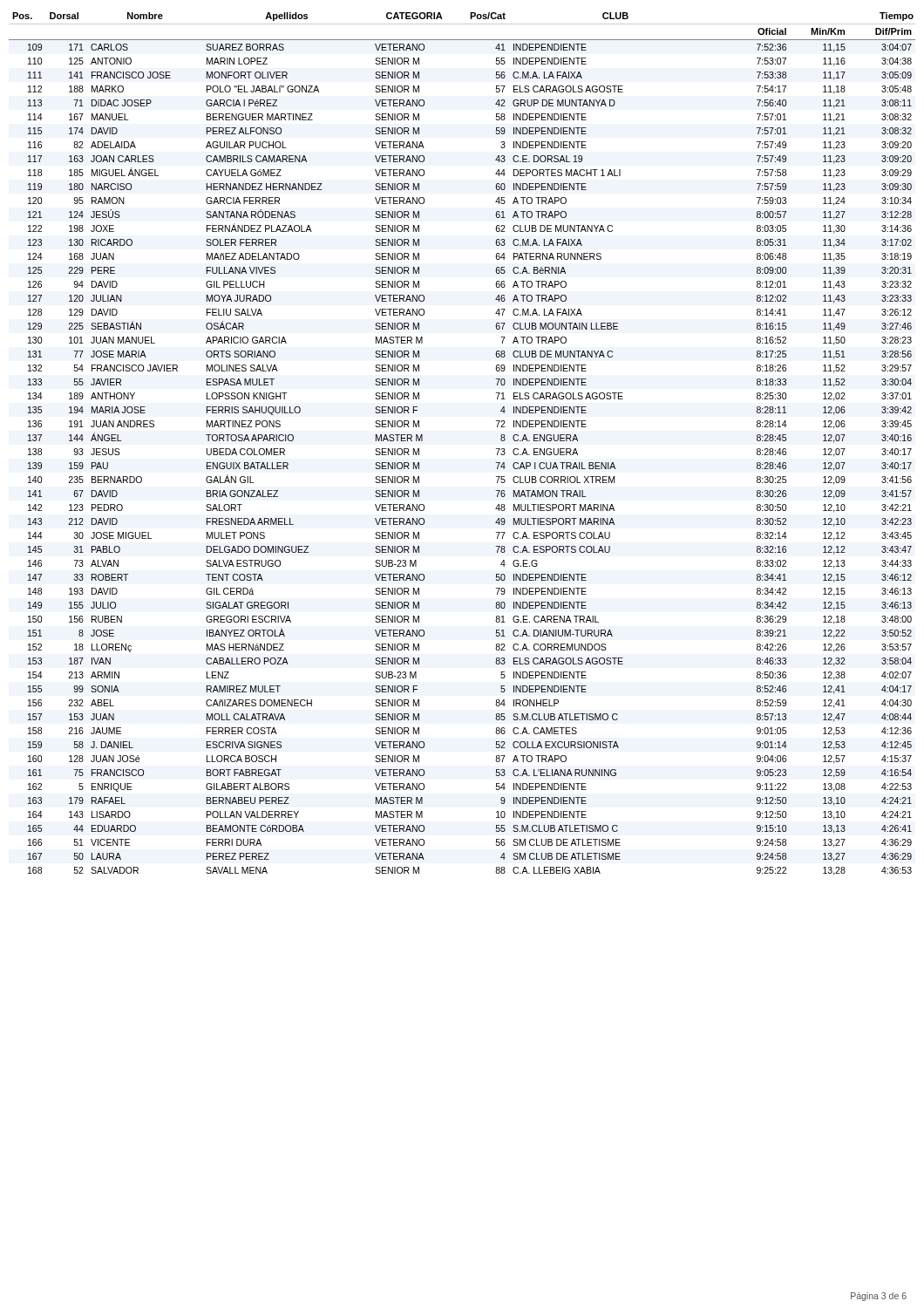
Task: Find the table that mentions "SENIOR M"
Action: point(462,443)
